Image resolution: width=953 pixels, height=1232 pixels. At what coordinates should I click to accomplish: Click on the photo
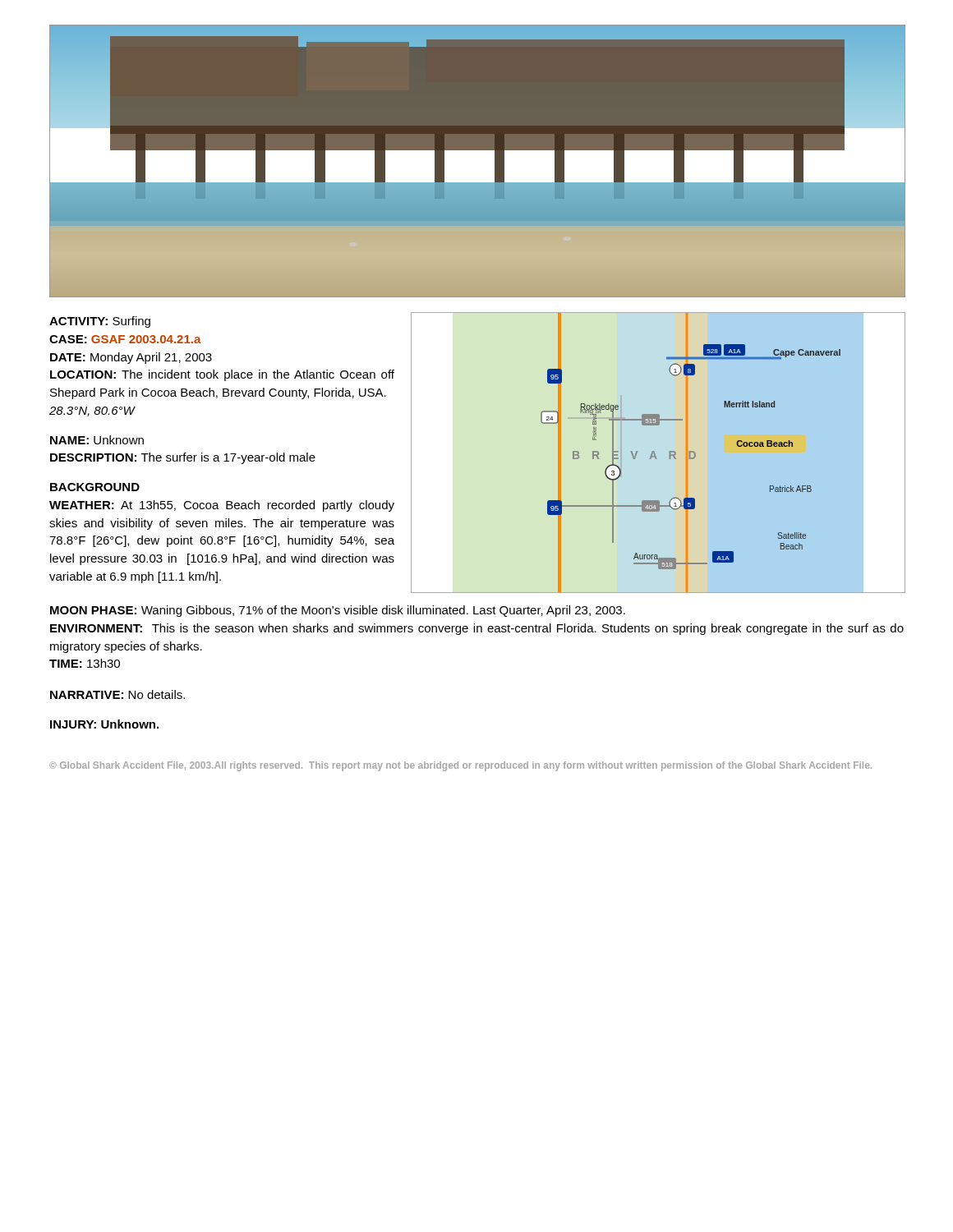point(477,161)
